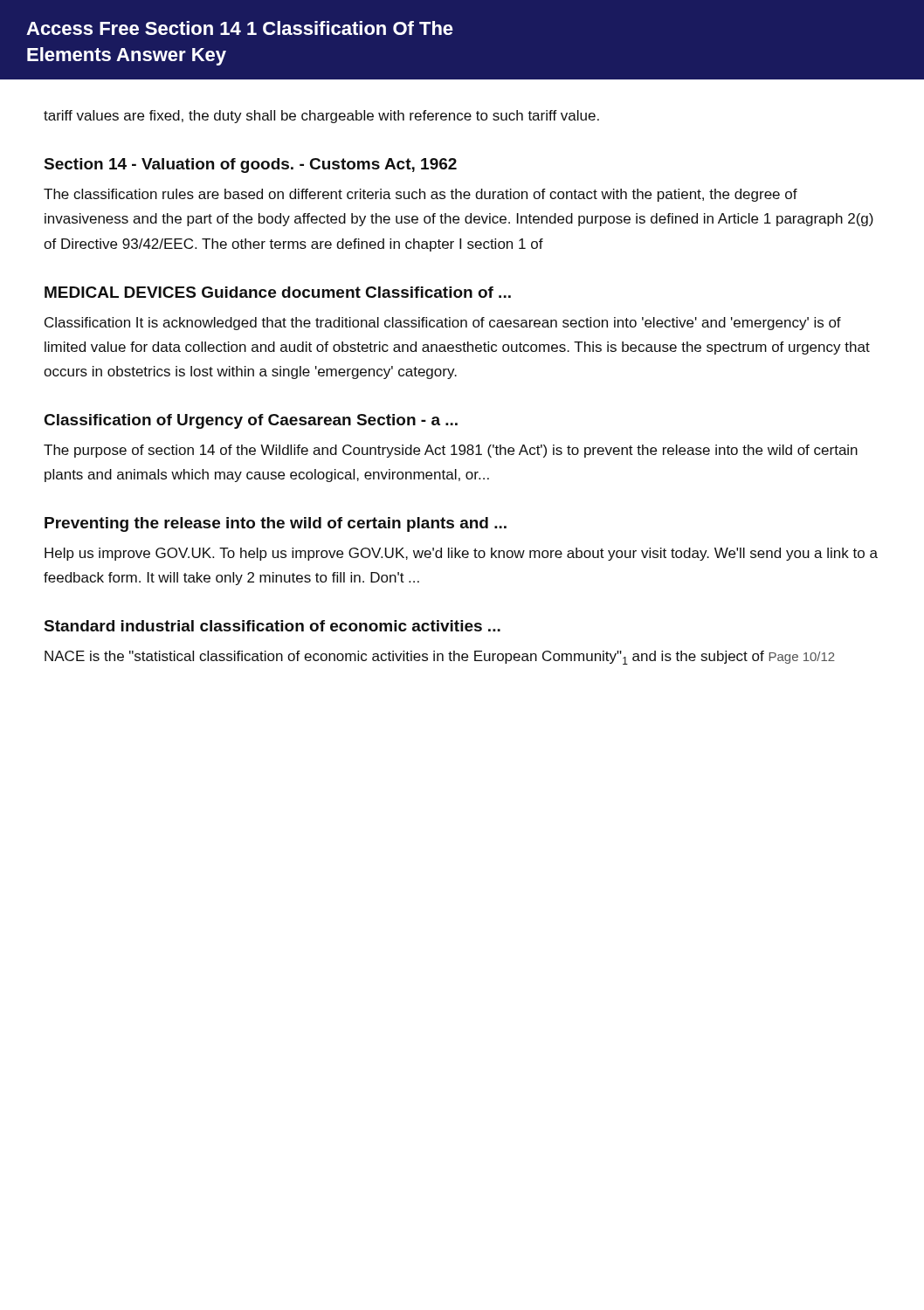924x1310 pixels.
Task: Select the text block that says "The purpose of section 14 of the Wildlife"
Action: [451, 462]
